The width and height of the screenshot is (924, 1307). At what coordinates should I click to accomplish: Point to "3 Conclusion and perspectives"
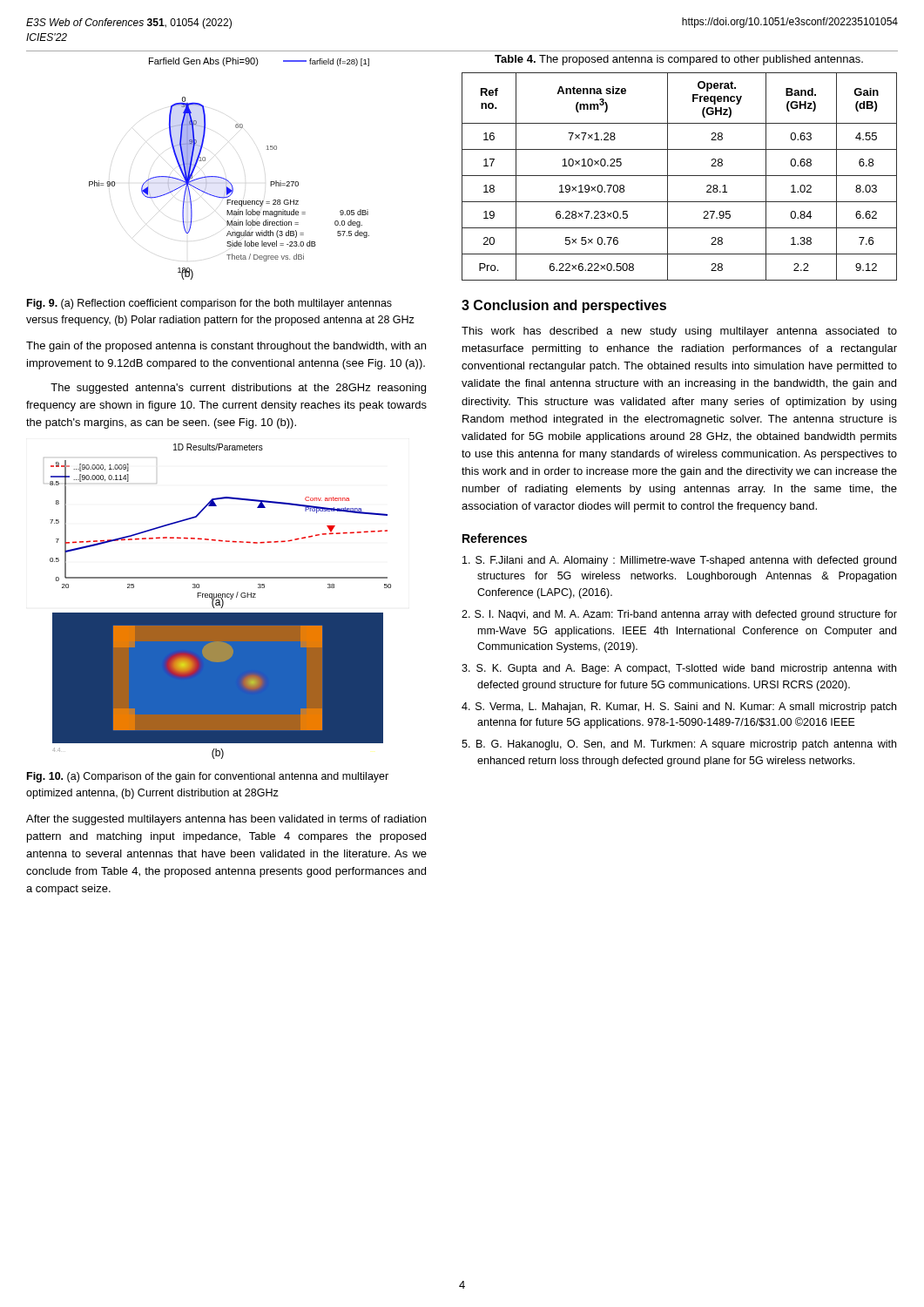click(x=564, y=305)
